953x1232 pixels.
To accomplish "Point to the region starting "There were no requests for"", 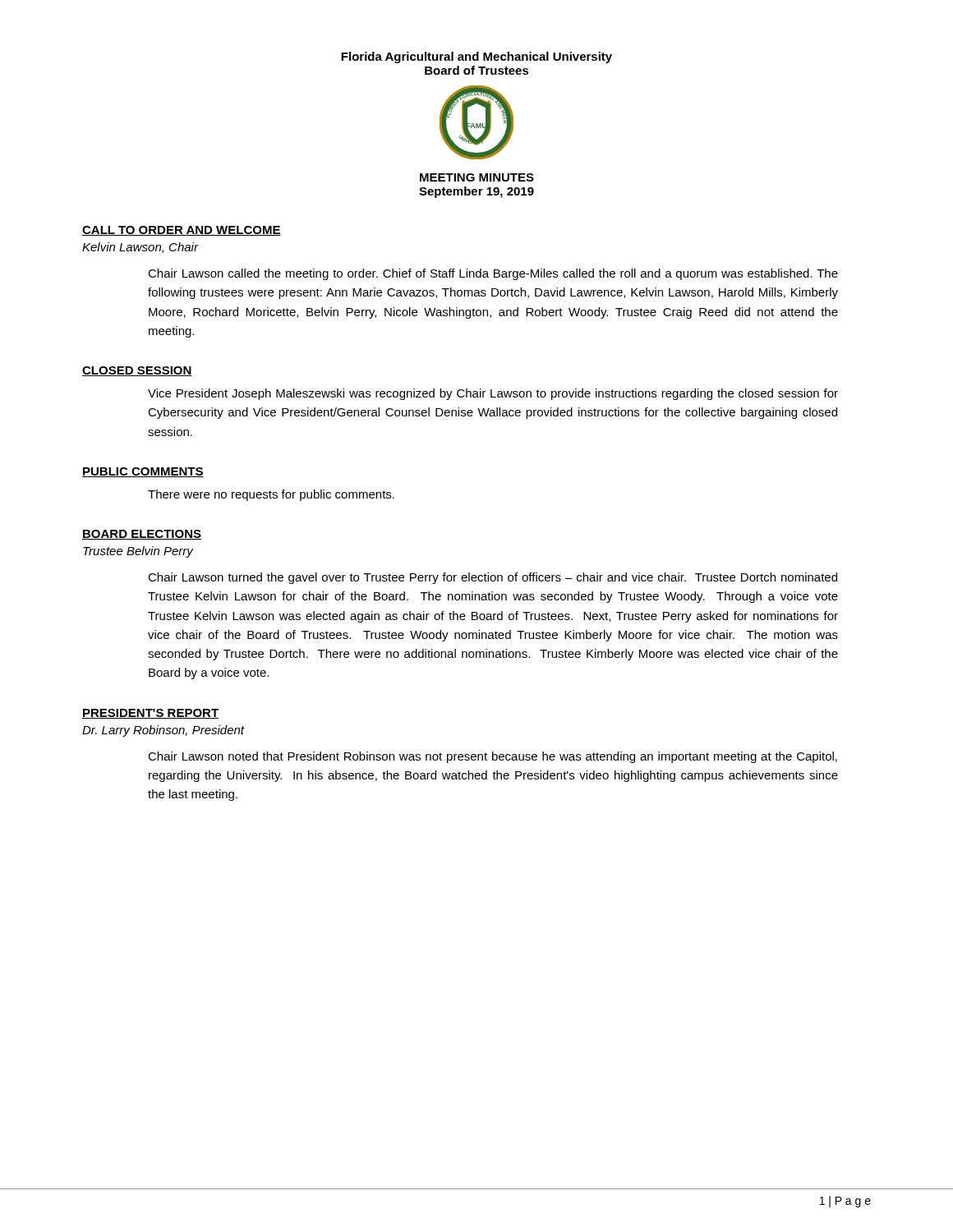I will pos(272,494).
